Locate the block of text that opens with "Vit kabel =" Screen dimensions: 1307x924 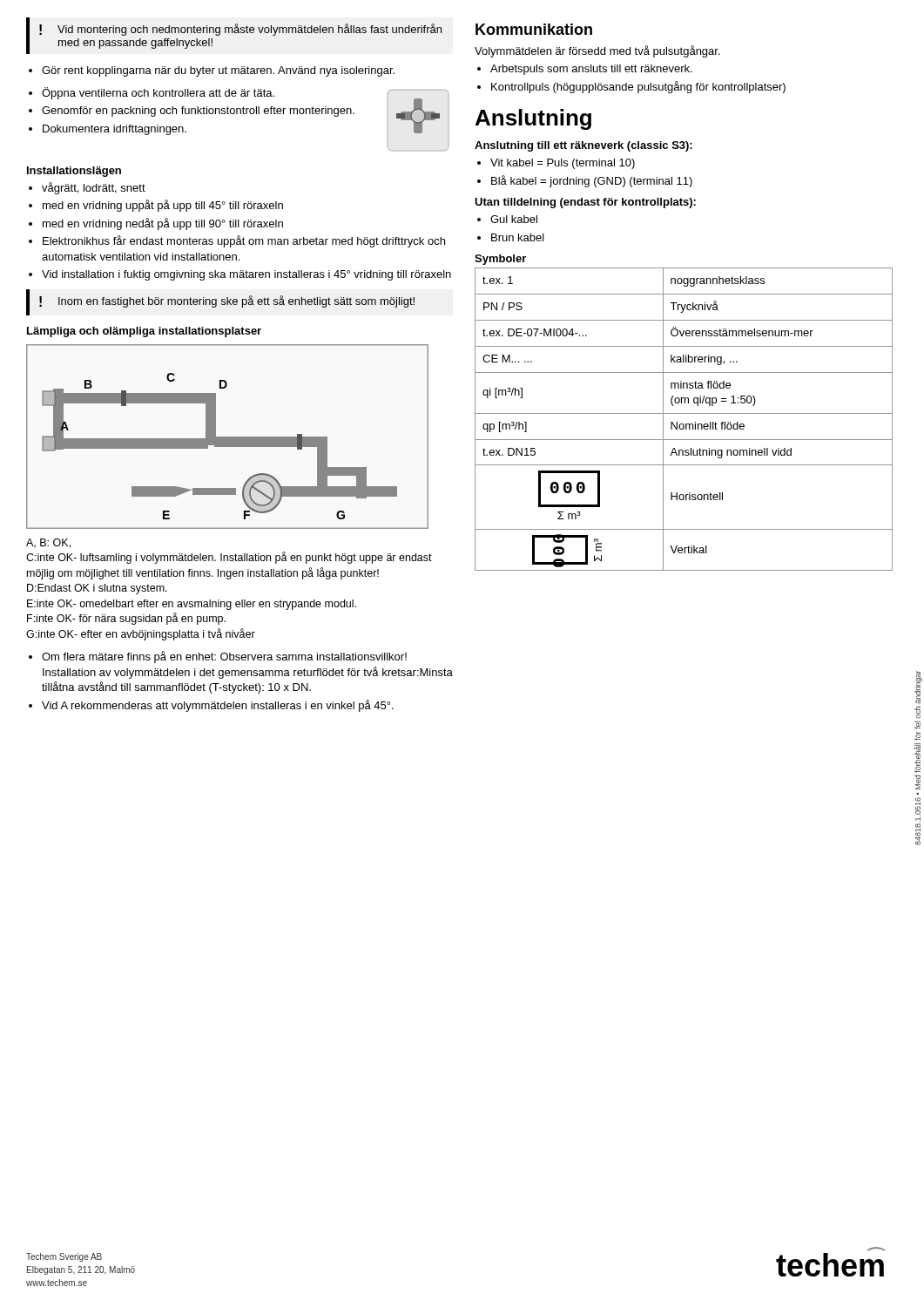[684, 172]
